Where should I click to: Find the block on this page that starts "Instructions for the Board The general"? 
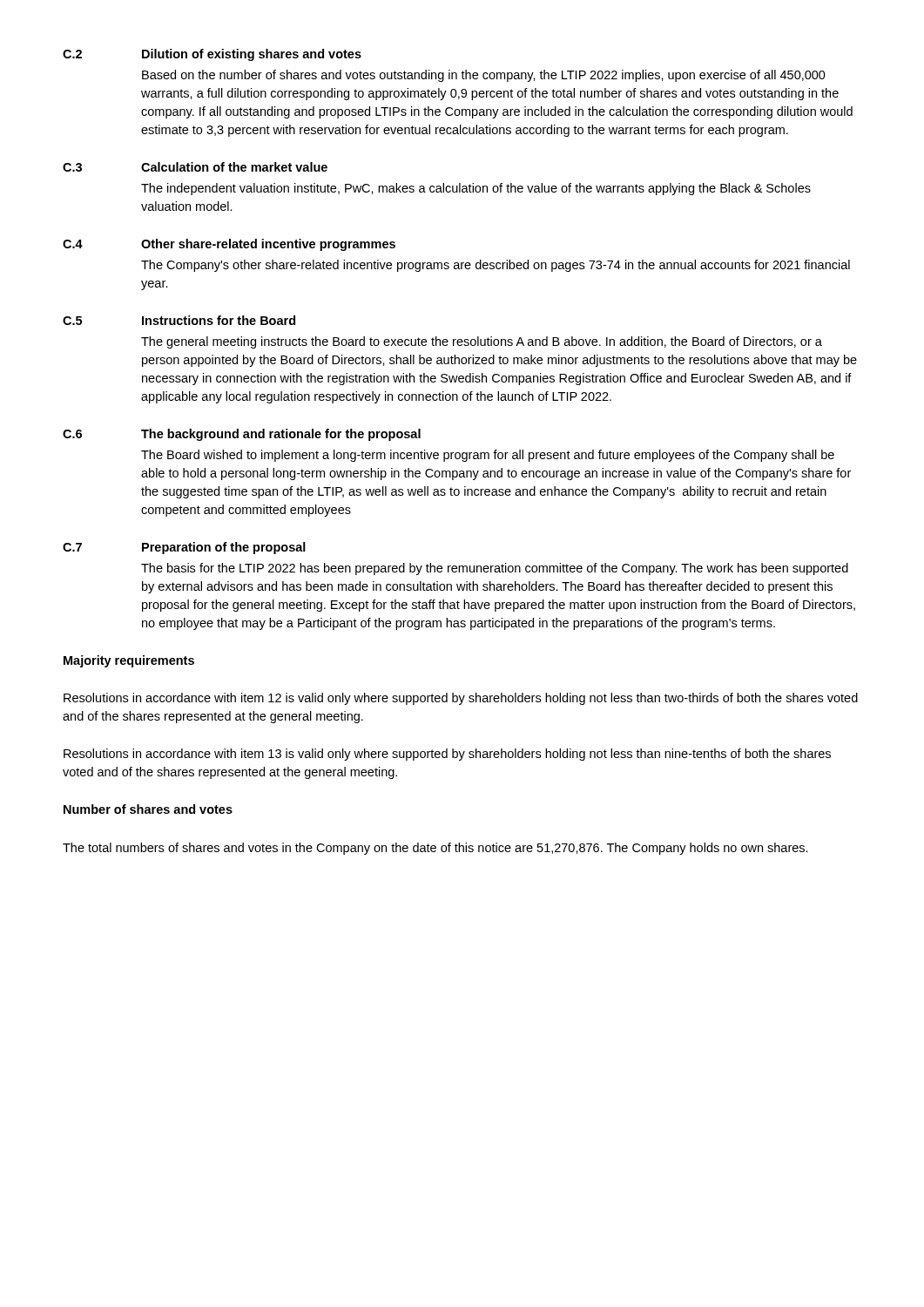pos(501,359)
